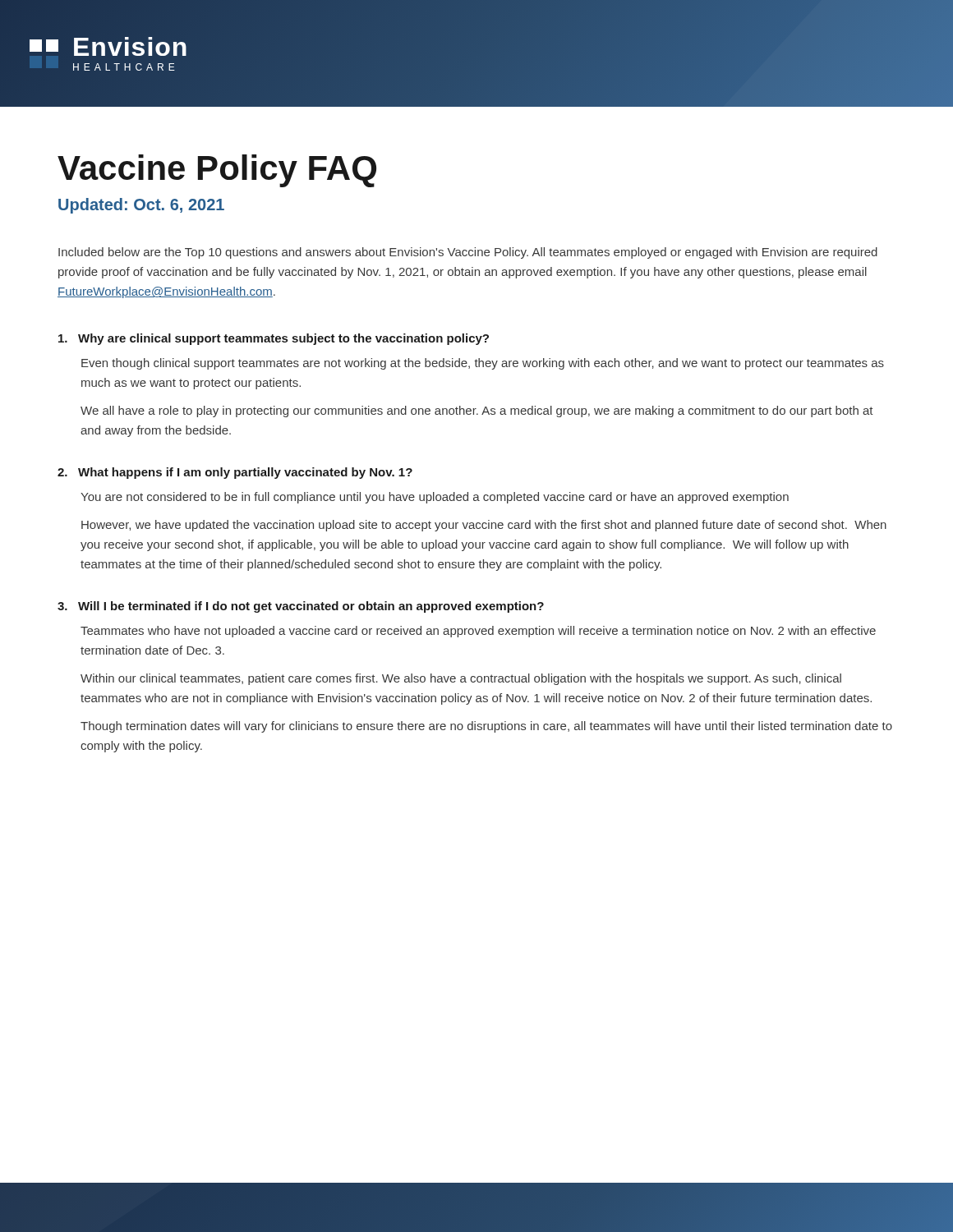Find the text starting "3. Will I"
Viewport: 953px width, 1232px height.
(476, 678)
